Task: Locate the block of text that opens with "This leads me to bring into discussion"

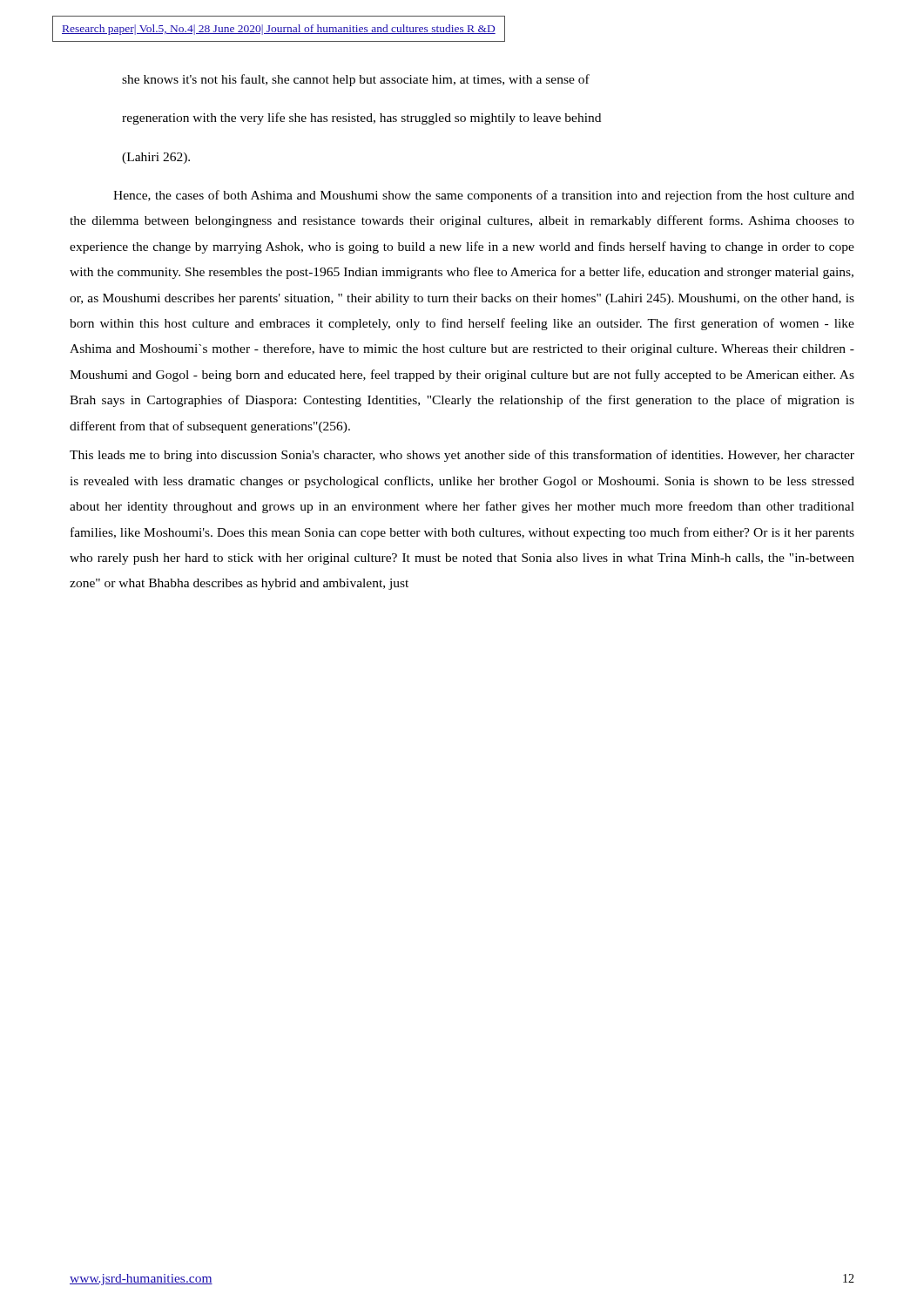Action: tap(462, 519)
